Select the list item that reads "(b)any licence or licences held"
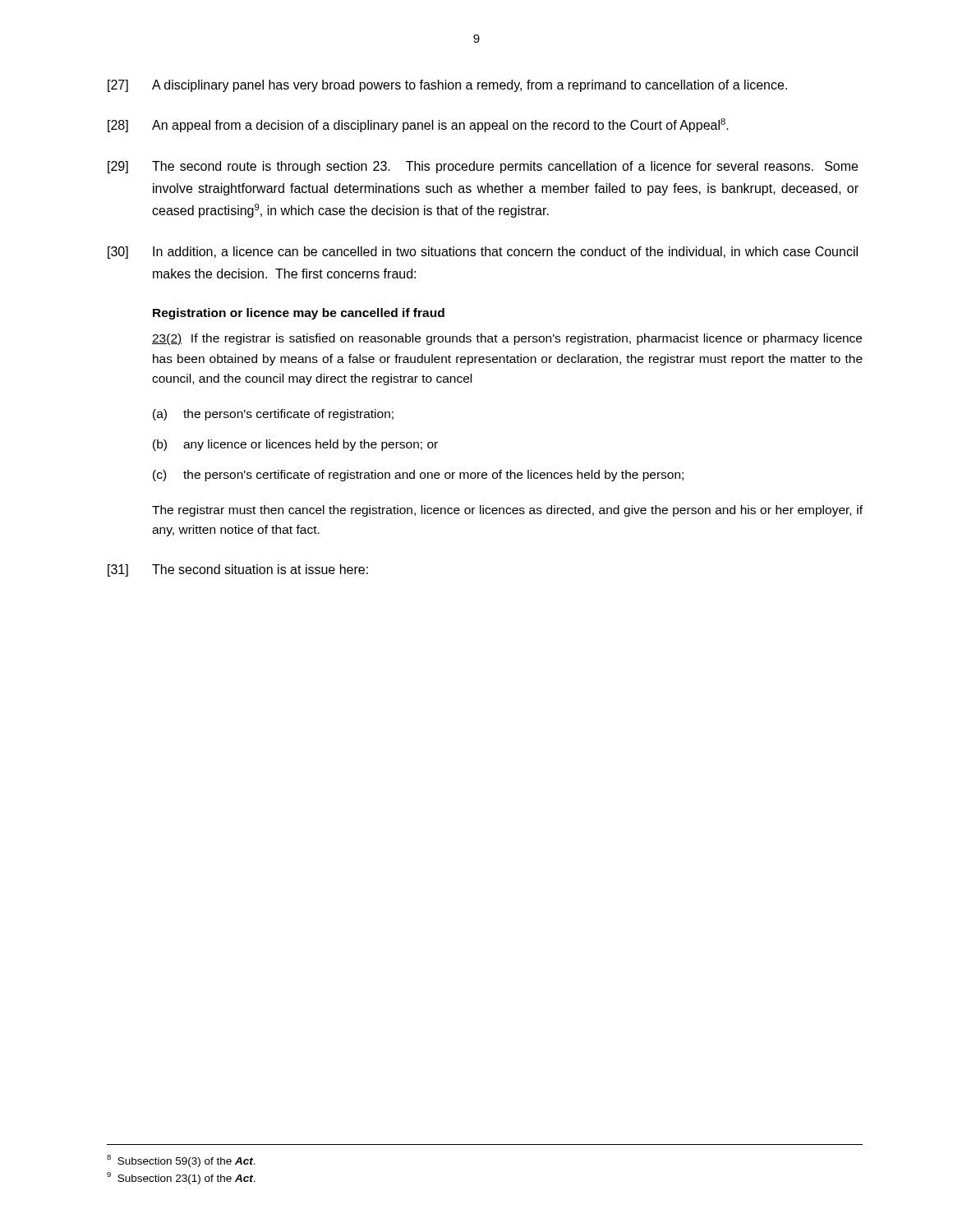 [x=295, y=445]
